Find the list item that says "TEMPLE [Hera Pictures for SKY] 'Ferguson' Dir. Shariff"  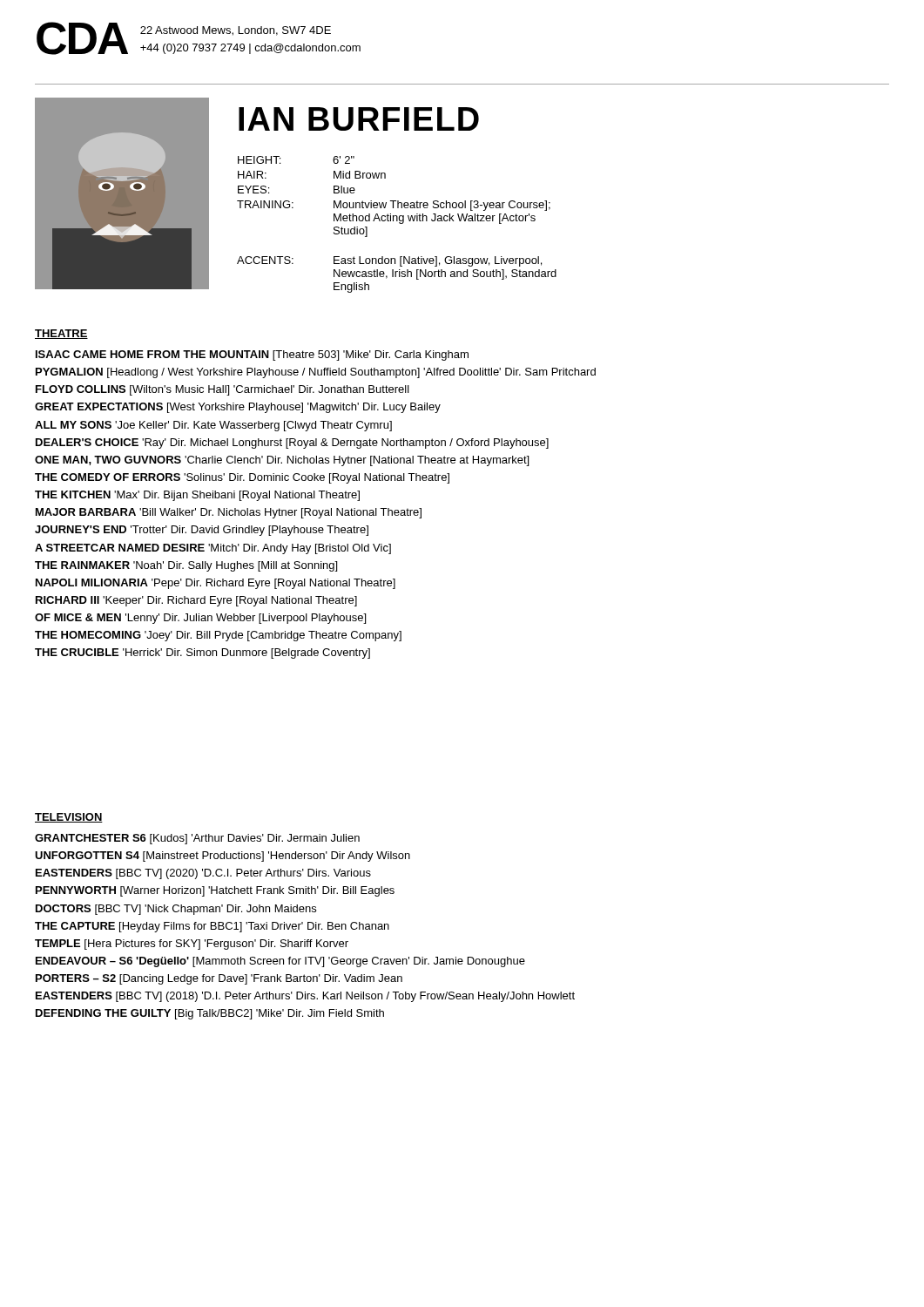pos(192,943)
